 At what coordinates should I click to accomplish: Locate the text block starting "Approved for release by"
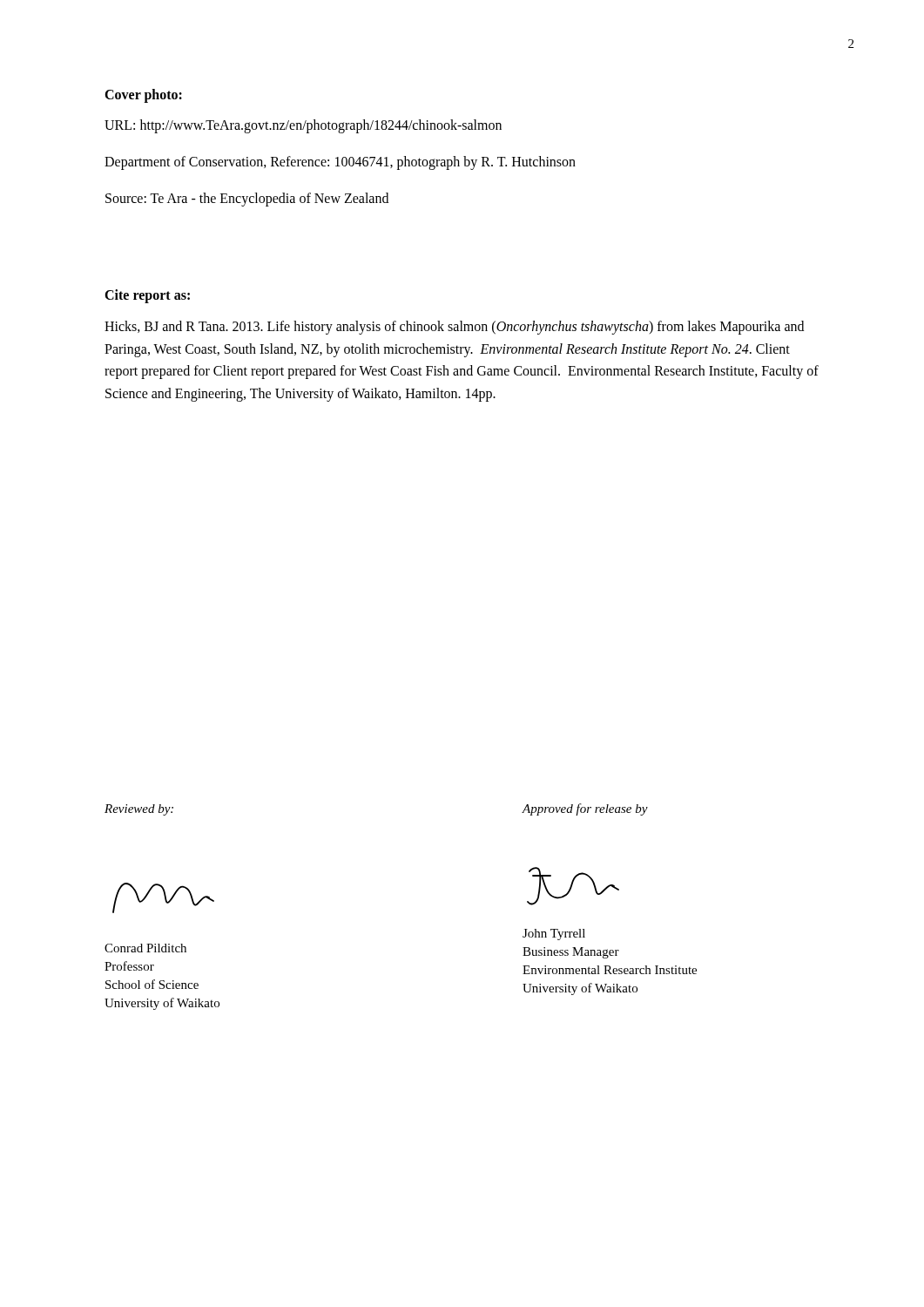coord(585,809)
